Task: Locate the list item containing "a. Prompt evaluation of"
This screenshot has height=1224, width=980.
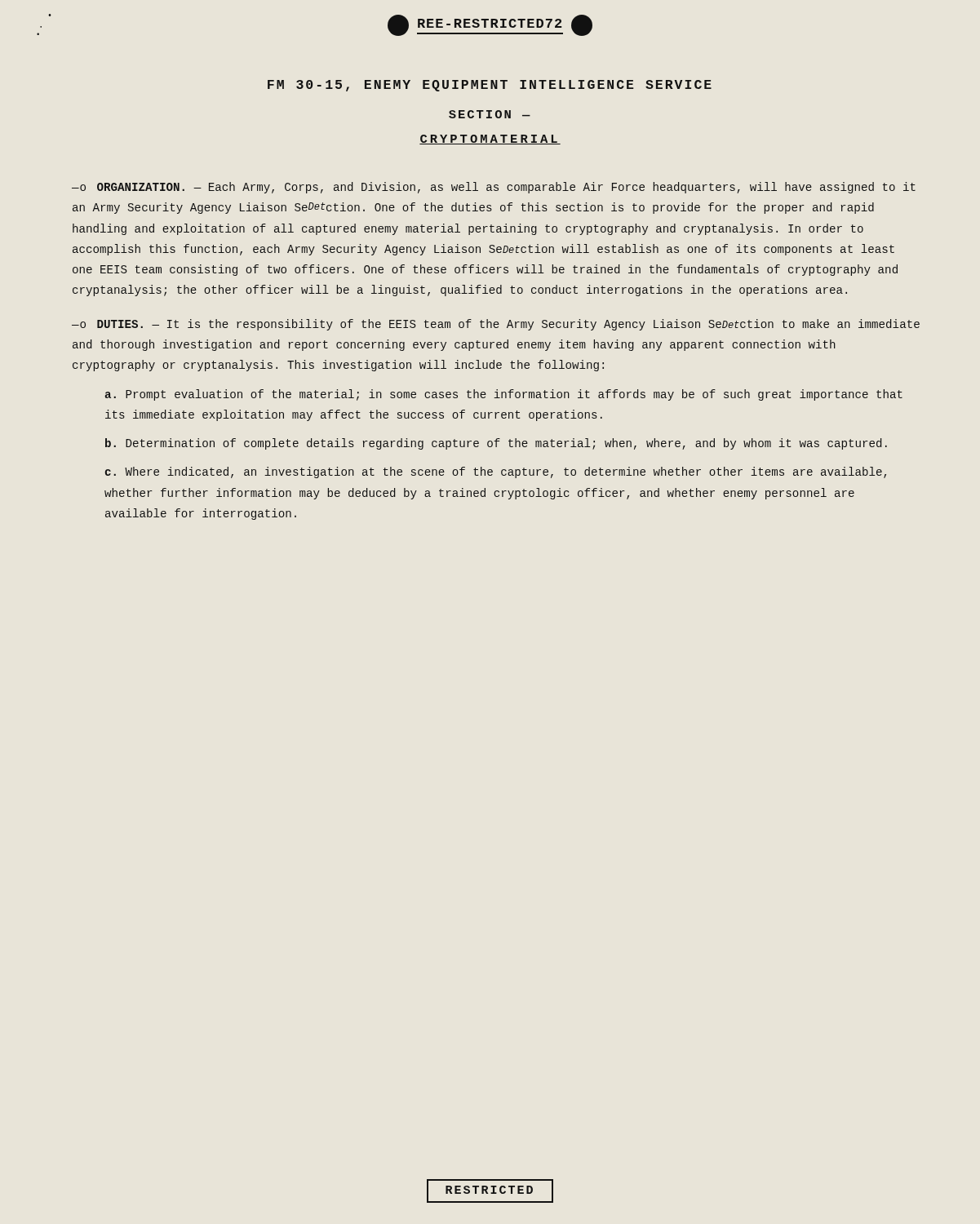Action: (x=504, y=405)
